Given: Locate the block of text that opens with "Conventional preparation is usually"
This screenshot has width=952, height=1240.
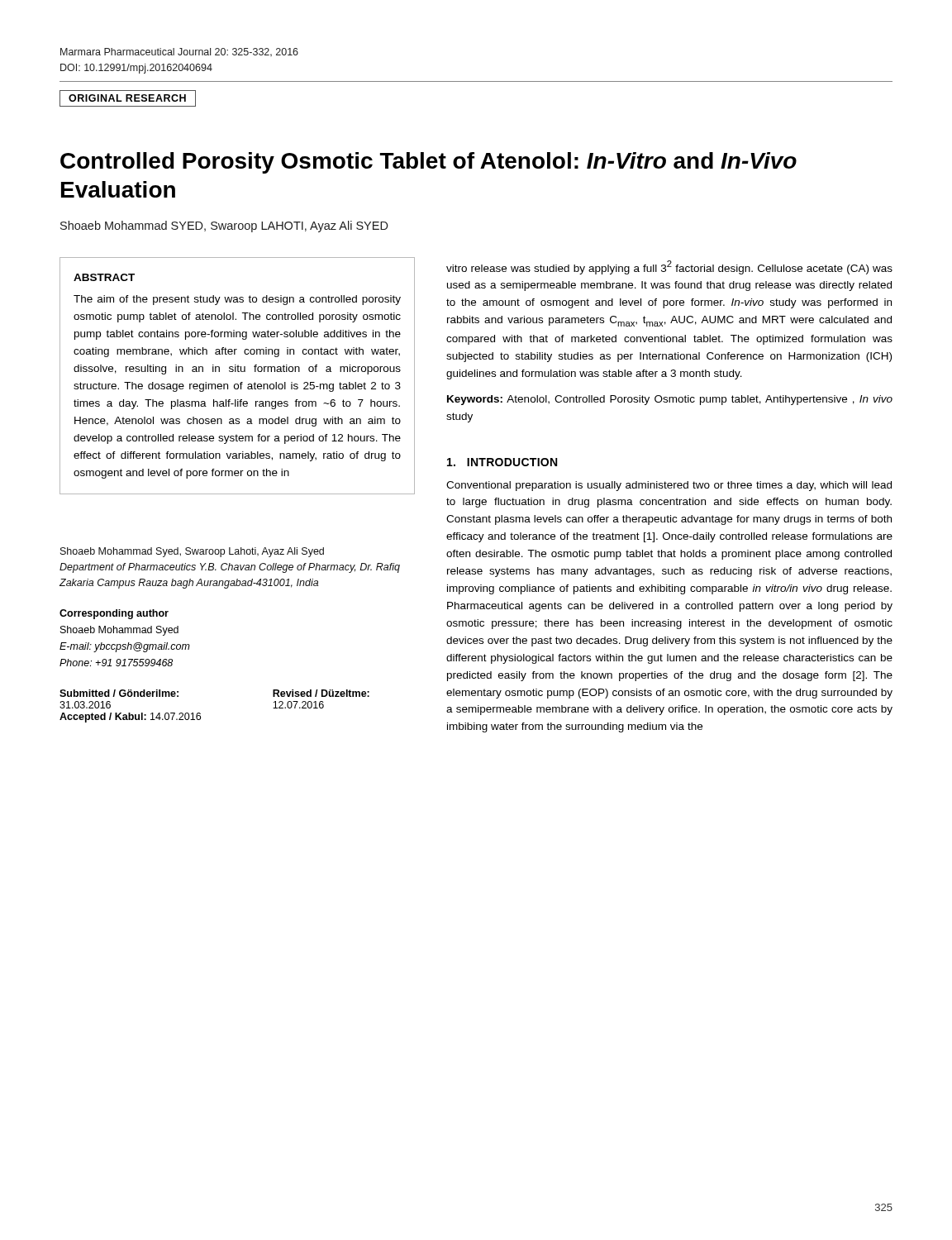Looking at the screenshot, I should [x=669, y=605].
